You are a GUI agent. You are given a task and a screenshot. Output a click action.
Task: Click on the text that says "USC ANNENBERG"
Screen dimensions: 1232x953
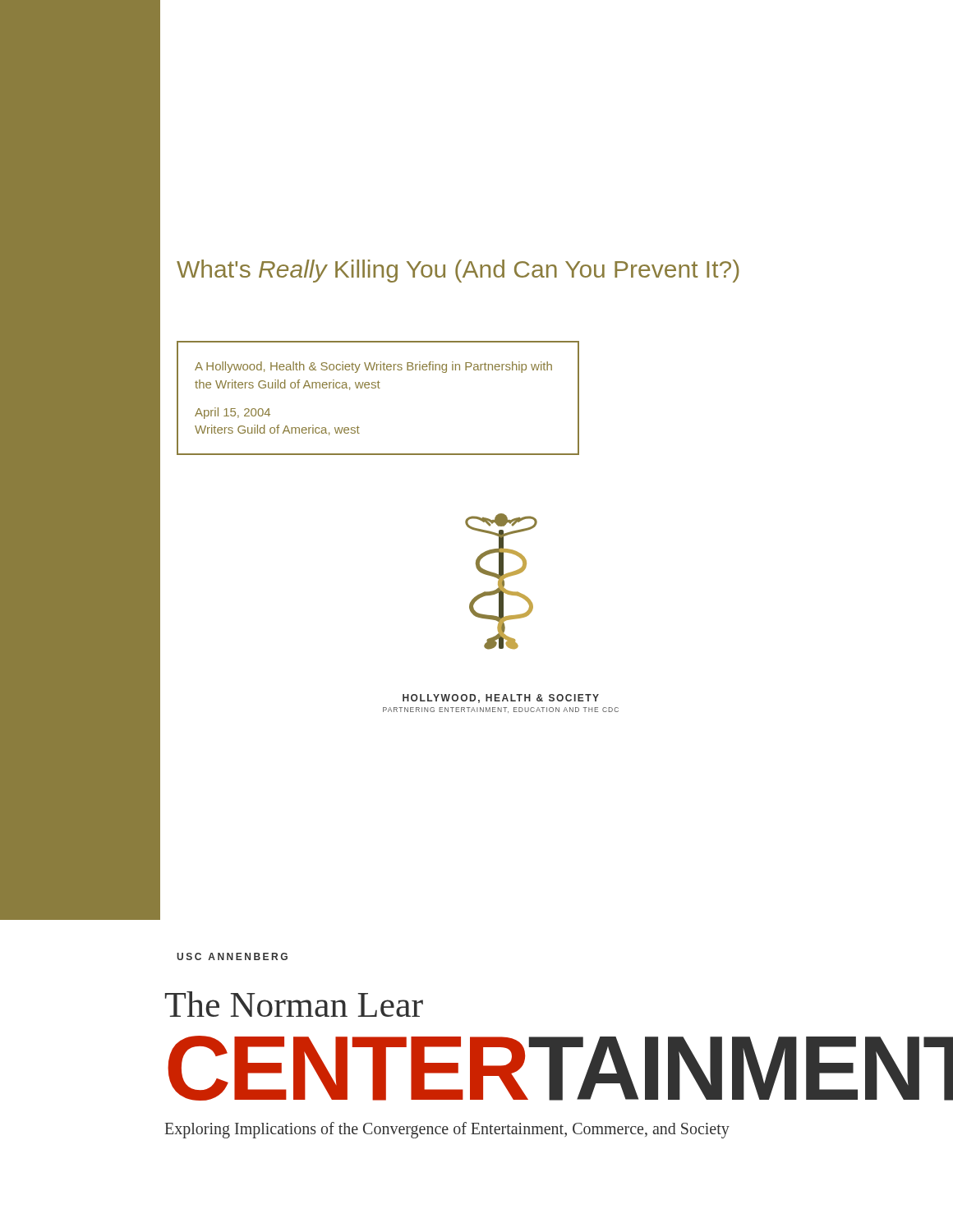coord(233,957)
